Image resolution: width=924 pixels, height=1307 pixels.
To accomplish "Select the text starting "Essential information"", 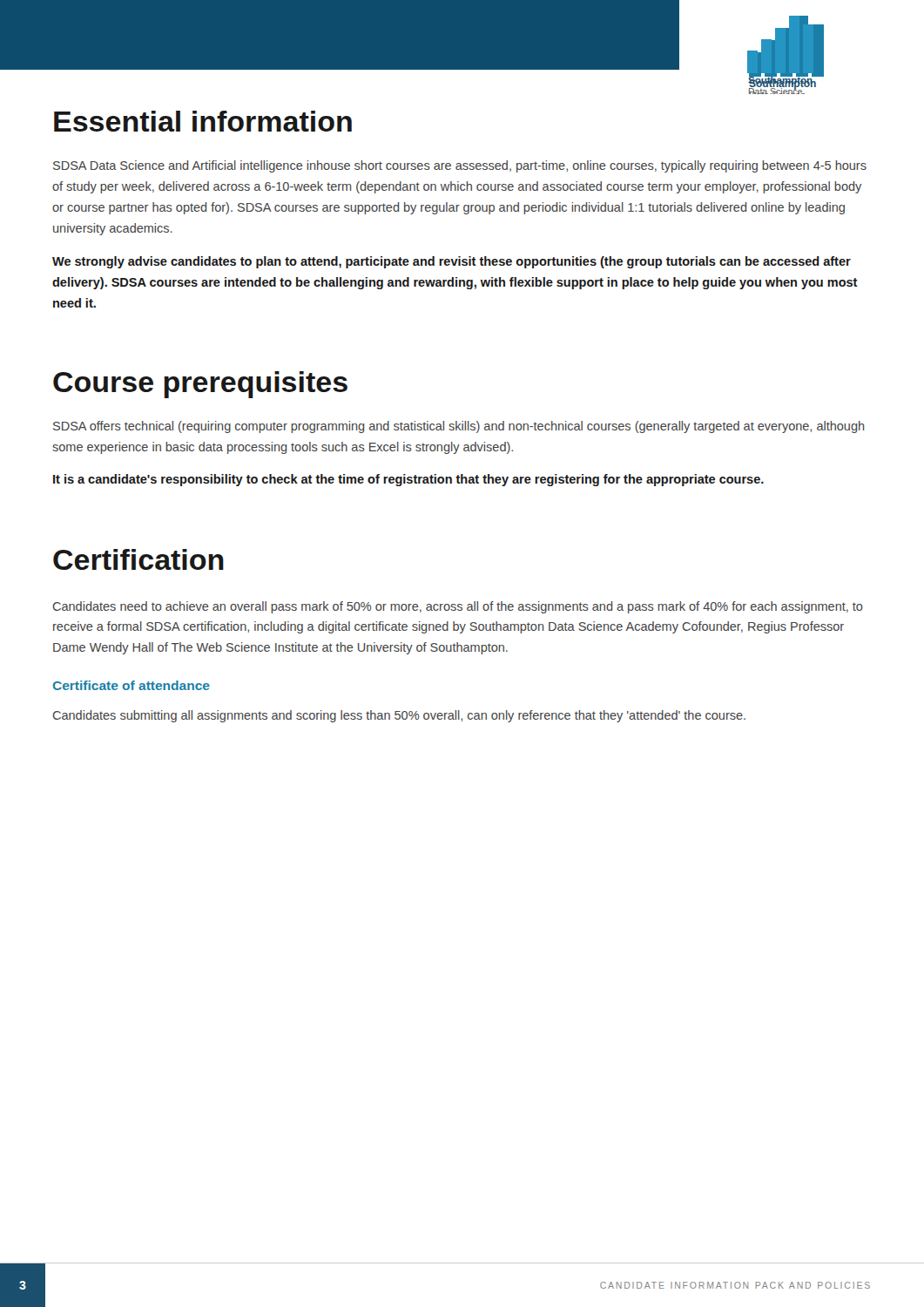I will [x=203, y=121].
